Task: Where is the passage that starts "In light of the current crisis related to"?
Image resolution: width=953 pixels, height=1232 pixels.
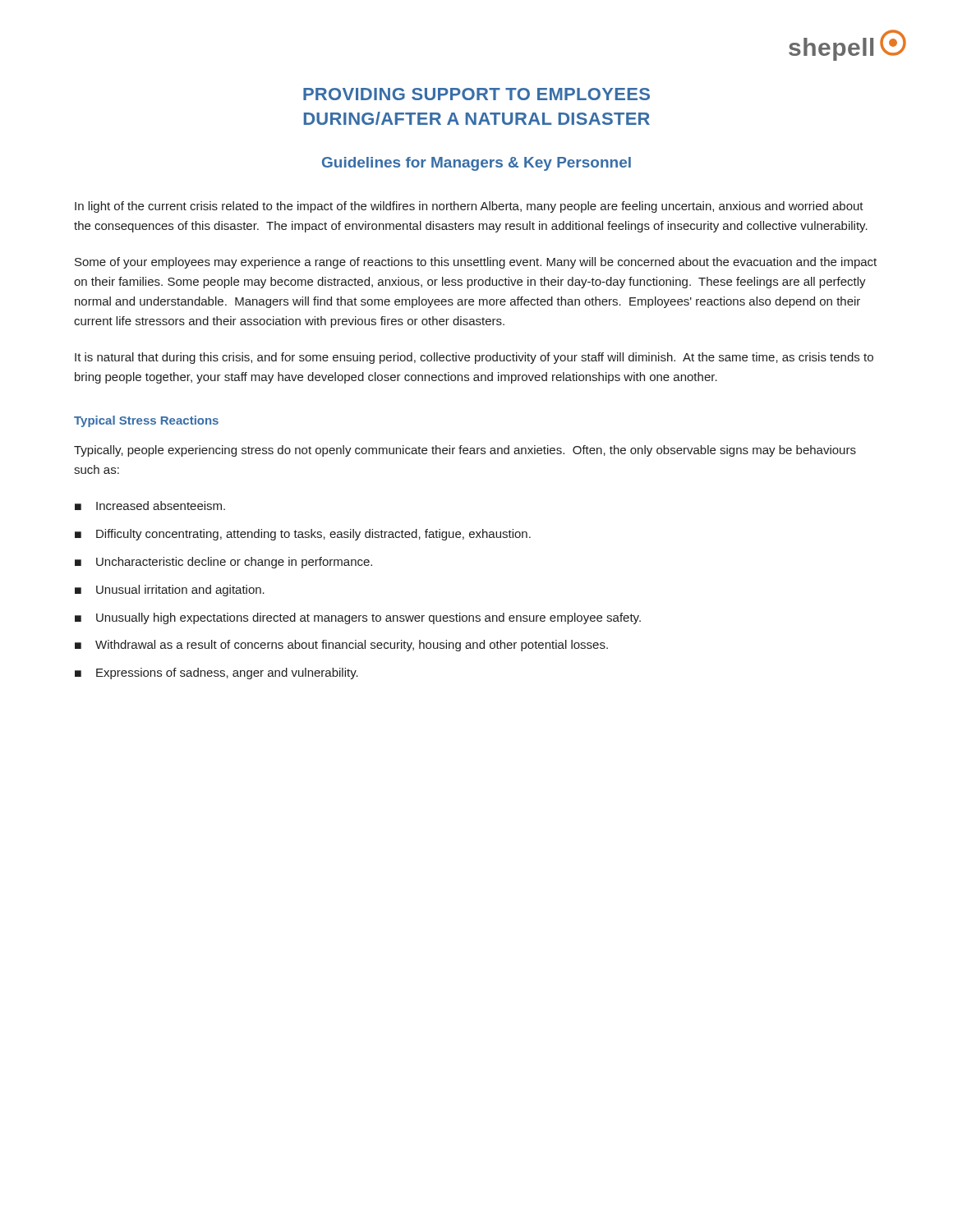Action: coord(471,216)
